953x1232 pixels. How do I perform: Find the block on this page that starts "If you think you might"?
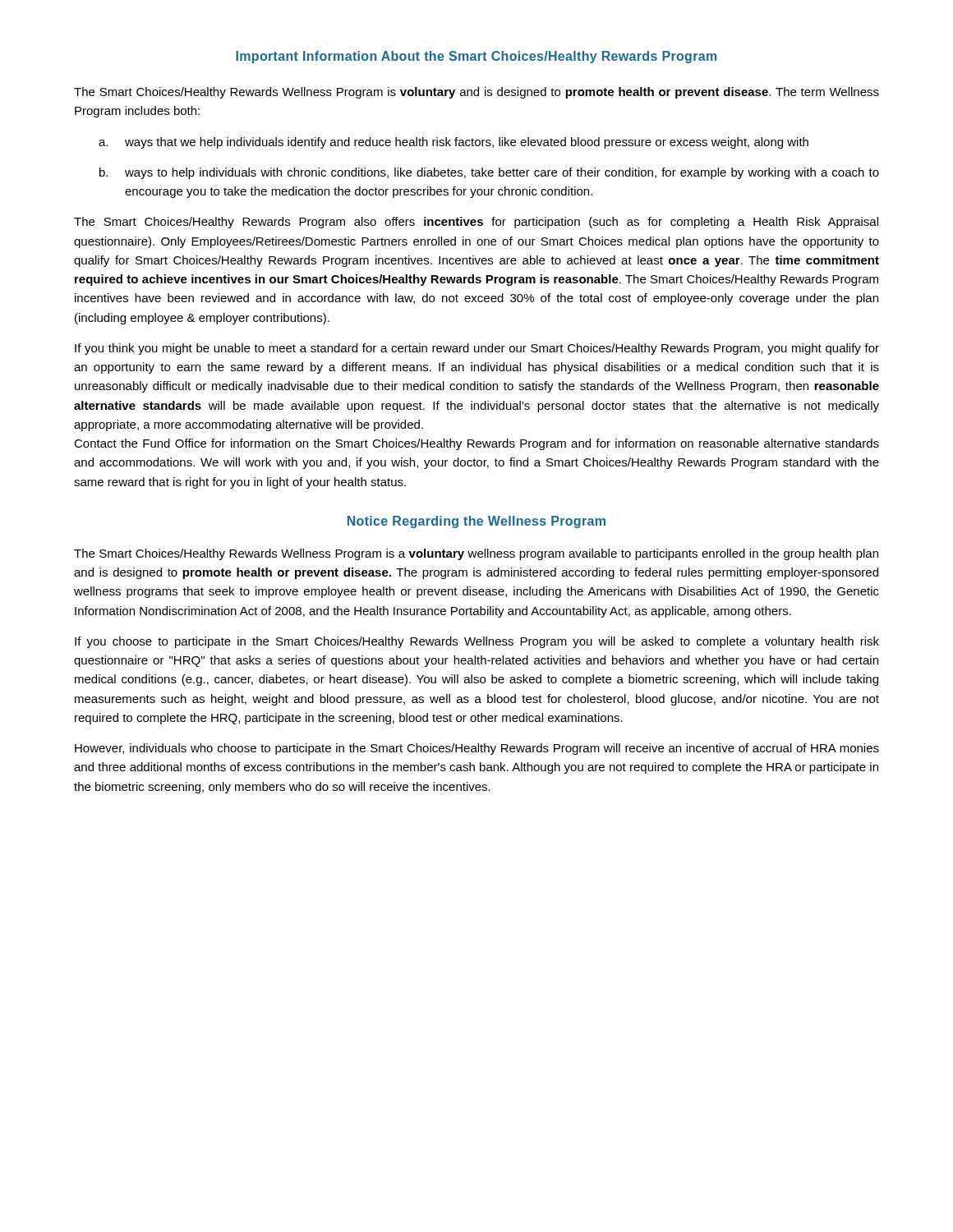click(476, 414)
